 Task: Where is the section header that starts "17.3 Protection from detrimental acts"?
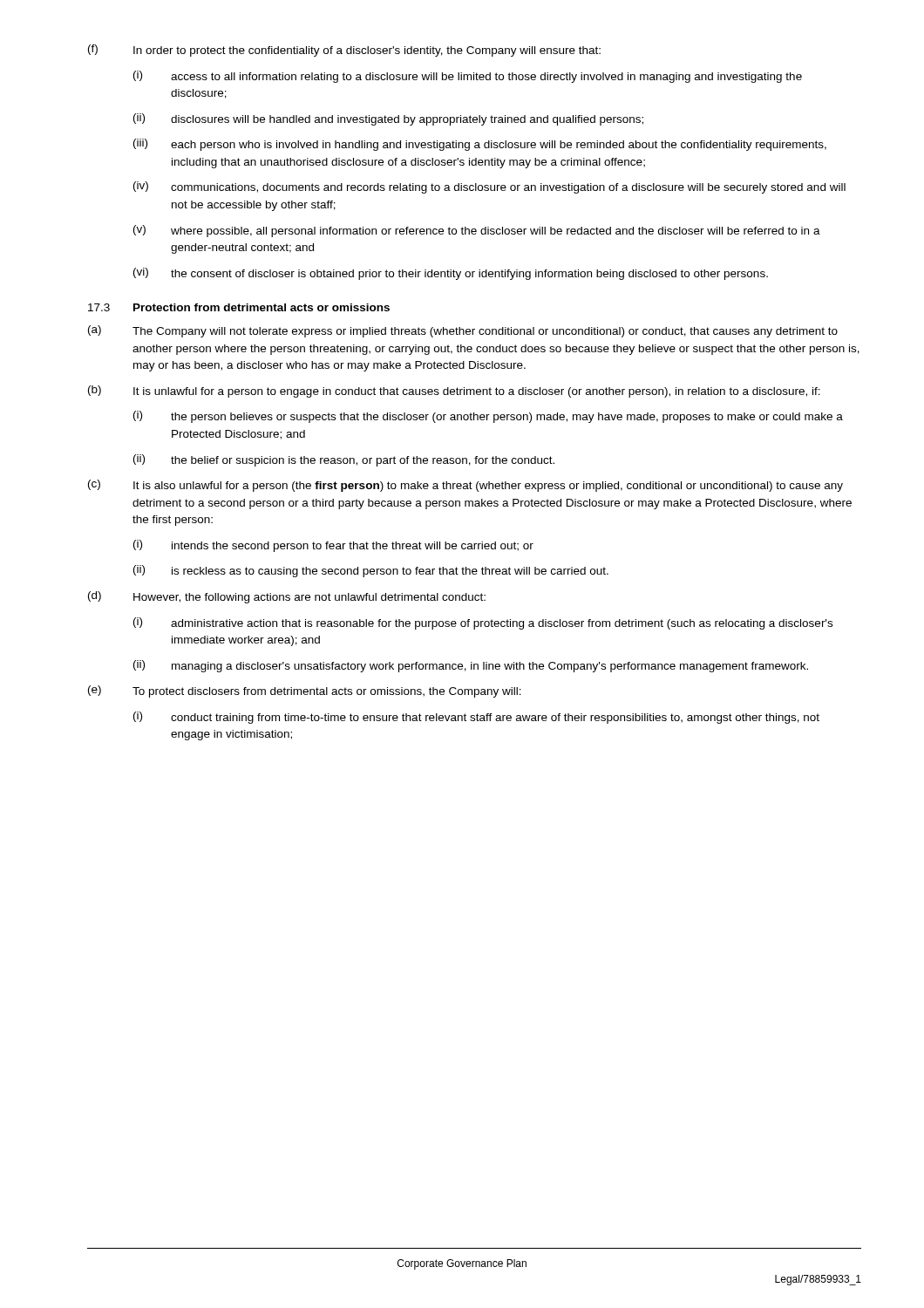[x=239, y=308]
